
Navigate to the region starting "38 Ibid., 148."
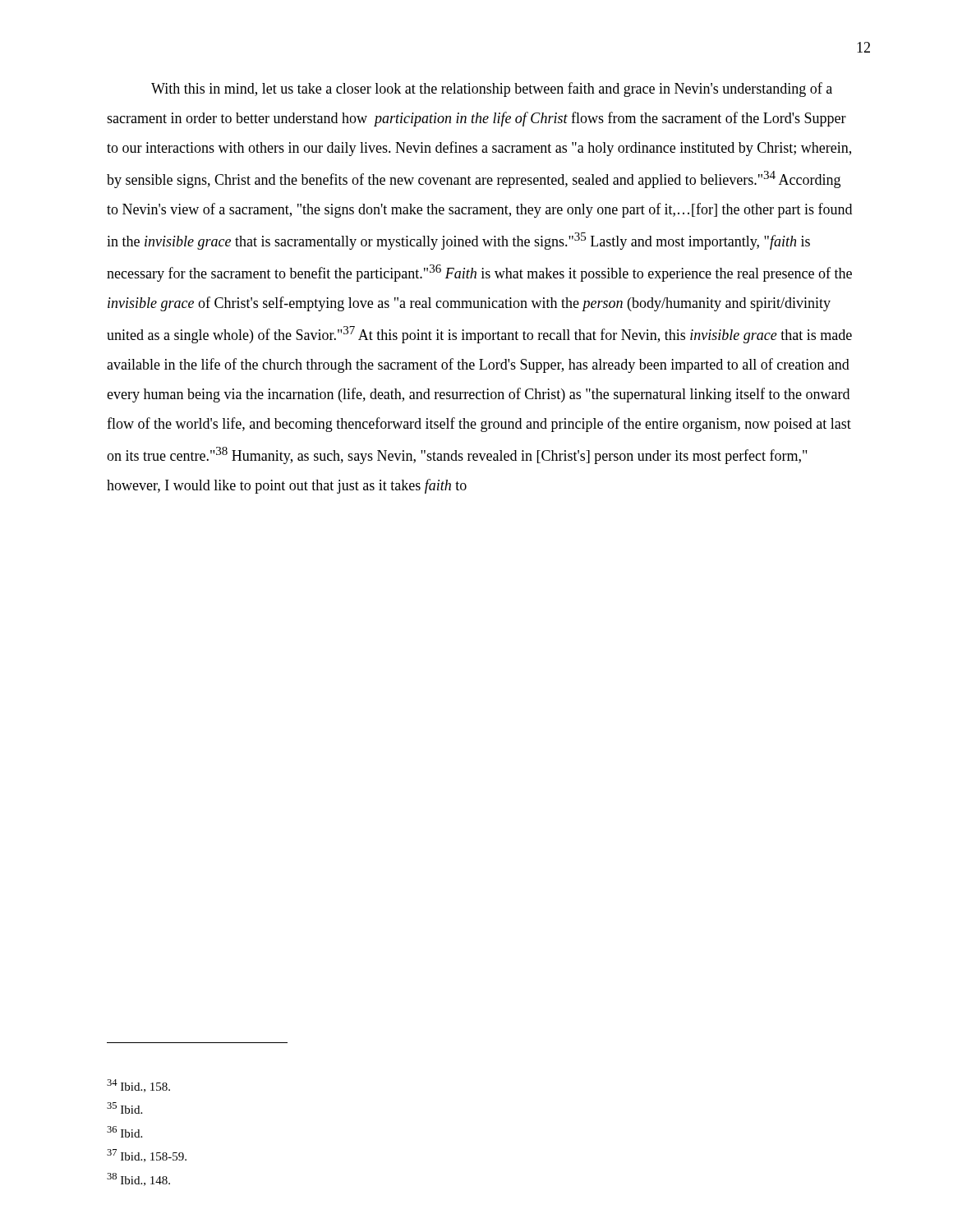click(138, 1179)
